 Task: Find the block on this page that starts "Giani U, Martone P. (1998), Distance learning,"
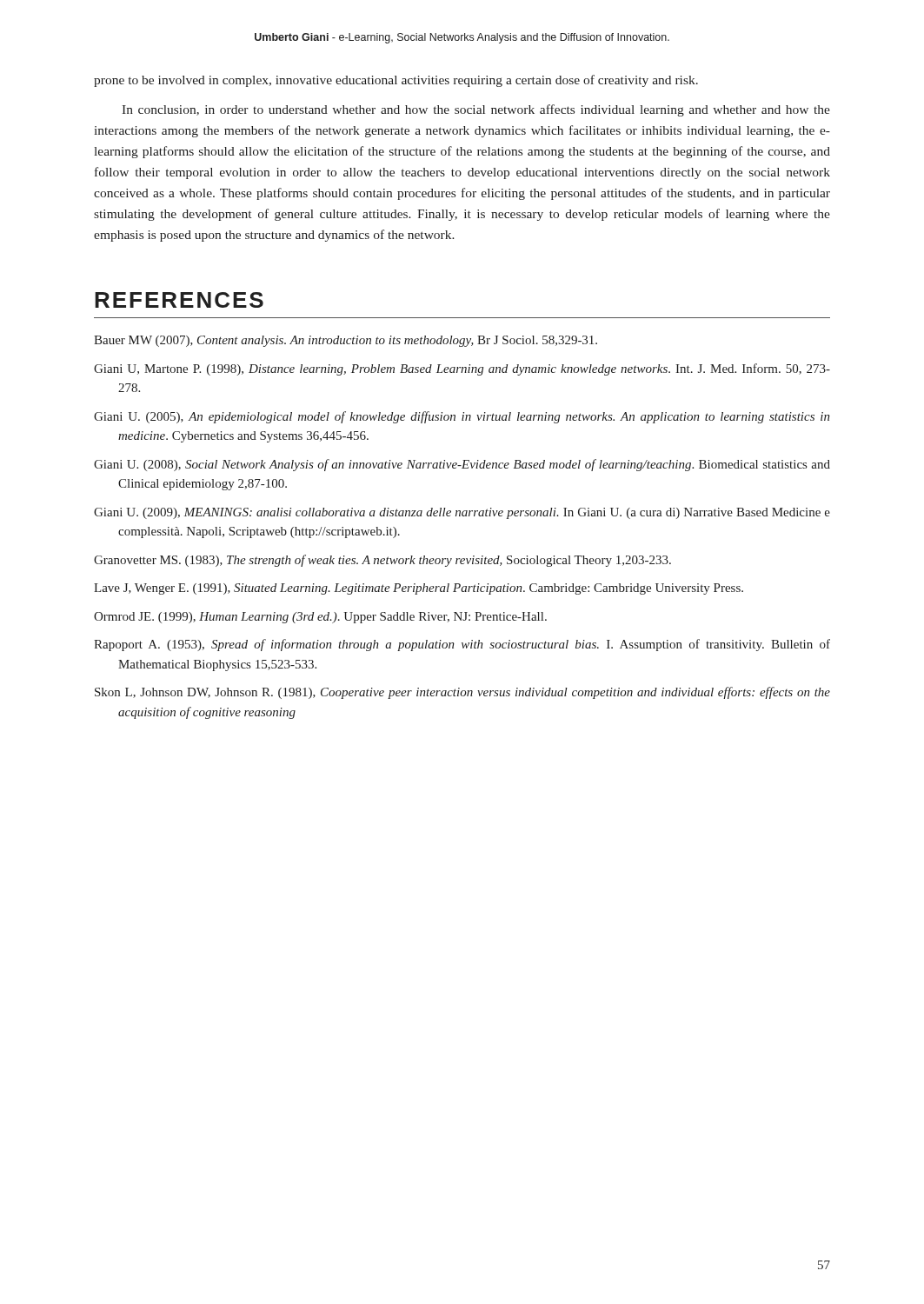click(x=462, y=378)
